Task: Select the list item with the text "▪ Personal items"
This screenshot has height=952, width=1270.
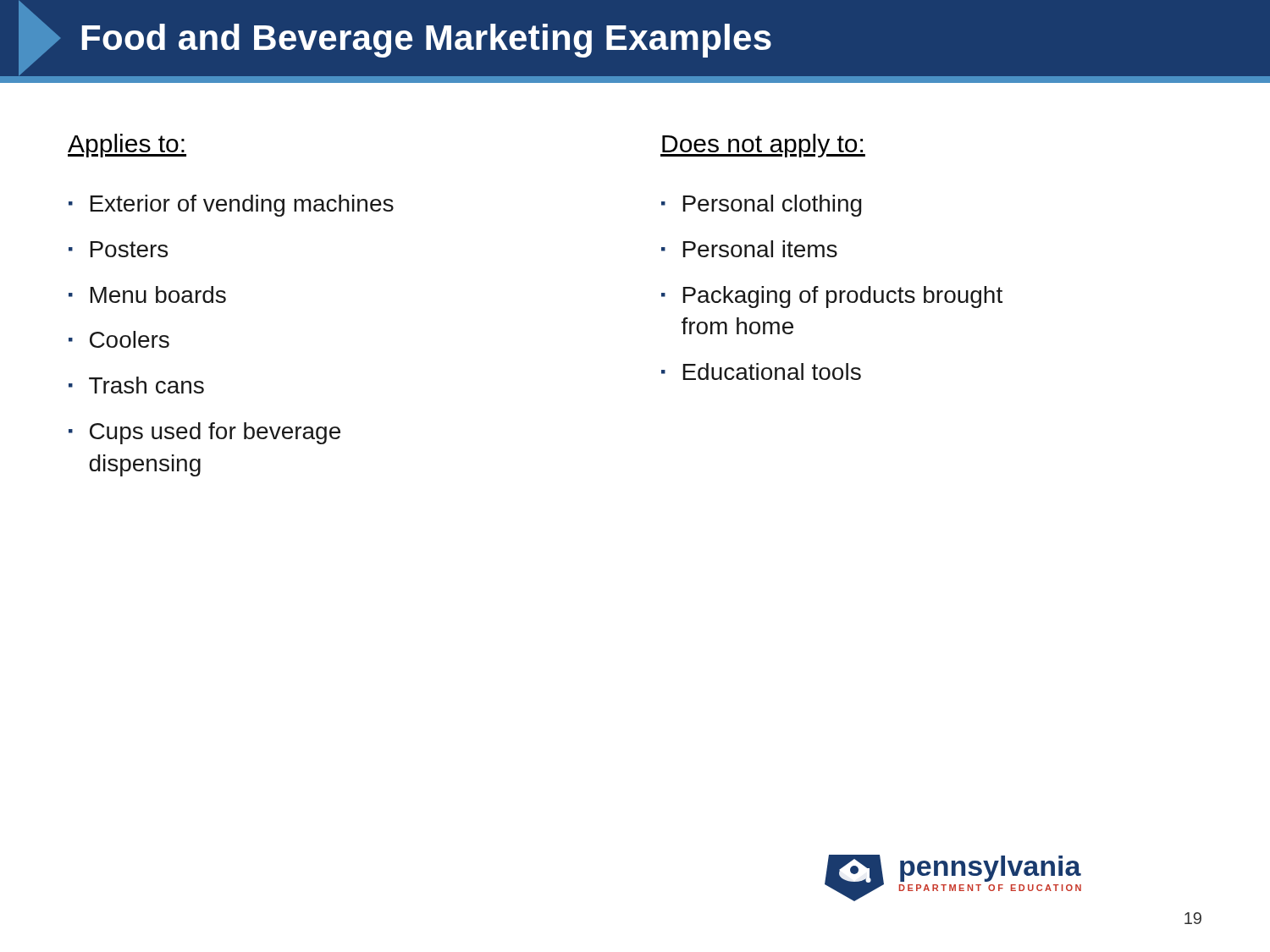Action: click(749, 249)
